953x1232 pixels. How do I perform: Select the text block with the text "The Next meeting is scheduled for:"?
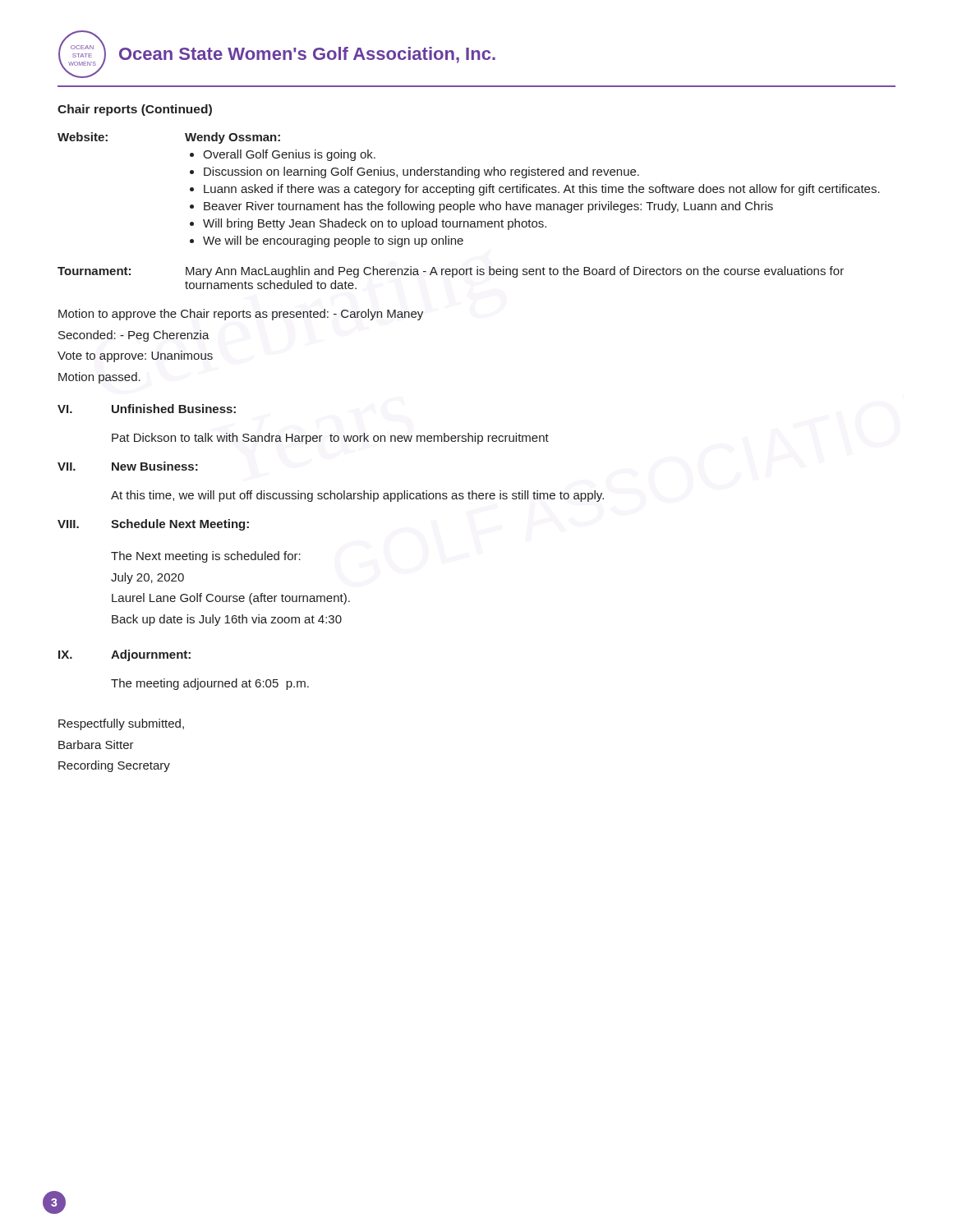(231, 587)
